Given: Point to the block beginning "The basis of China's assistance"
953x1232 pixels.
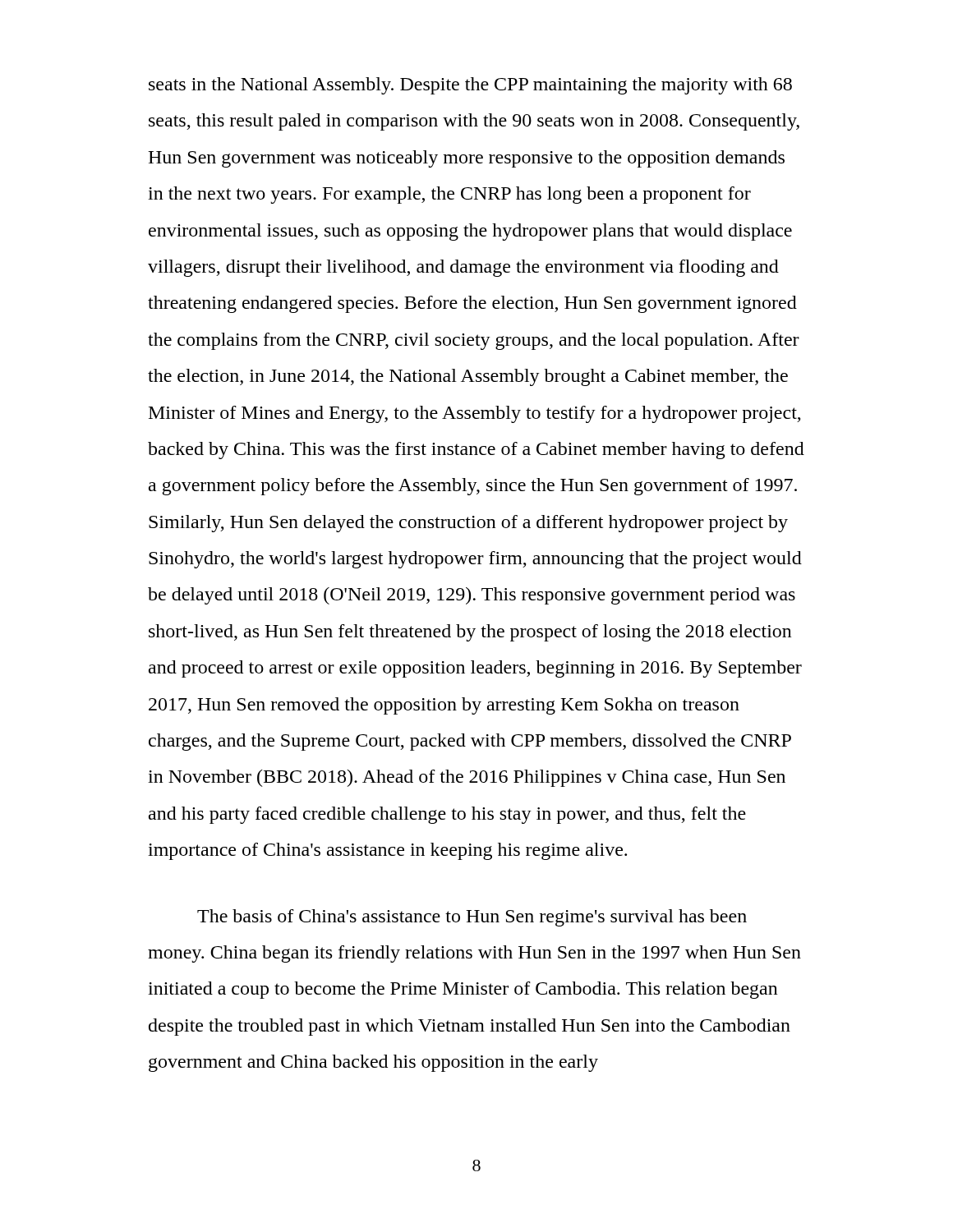Looking at the screenshot, I should [x=474, y=988].
